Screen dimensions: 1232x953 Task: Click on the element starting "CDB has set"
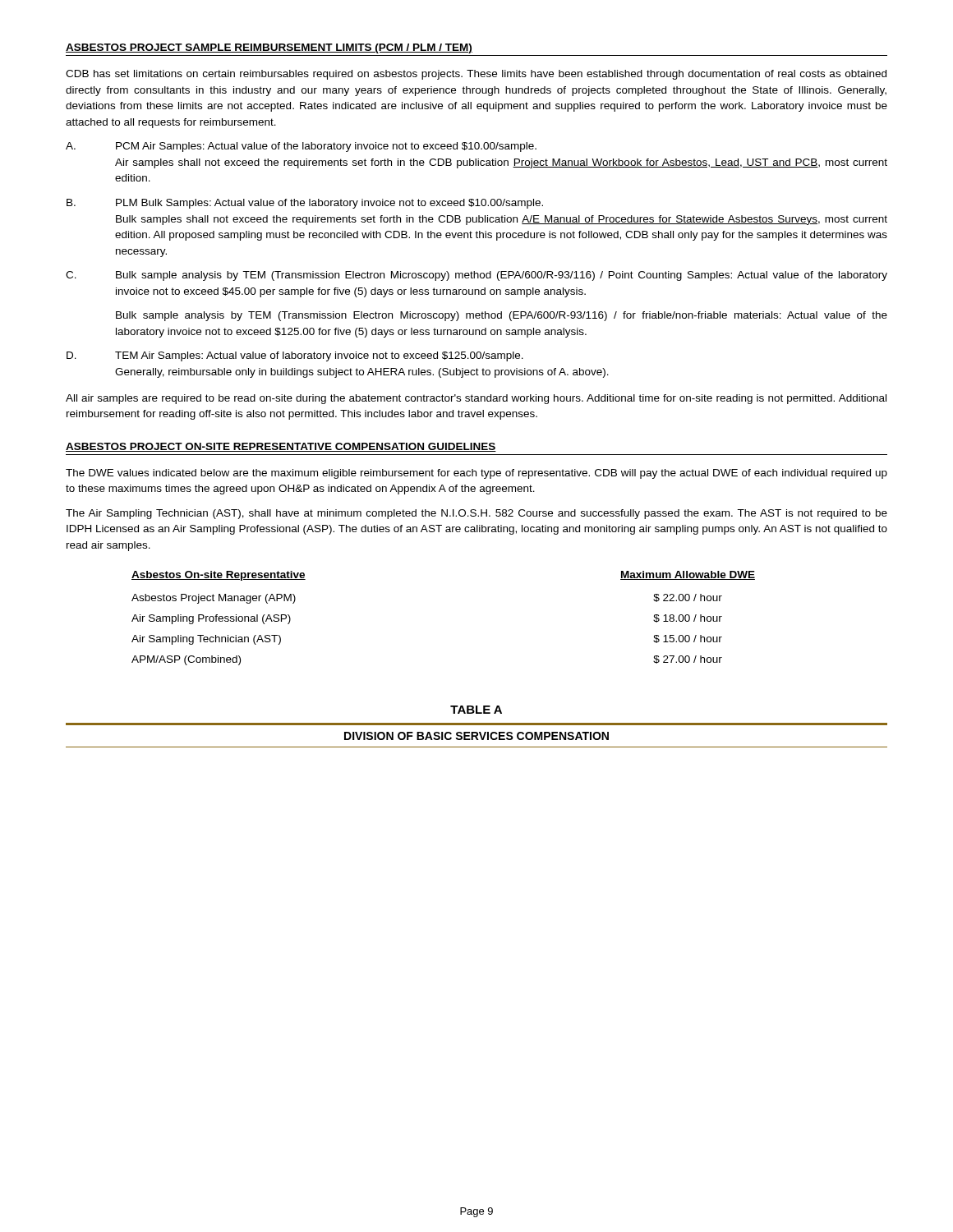[x=476, y=98]
